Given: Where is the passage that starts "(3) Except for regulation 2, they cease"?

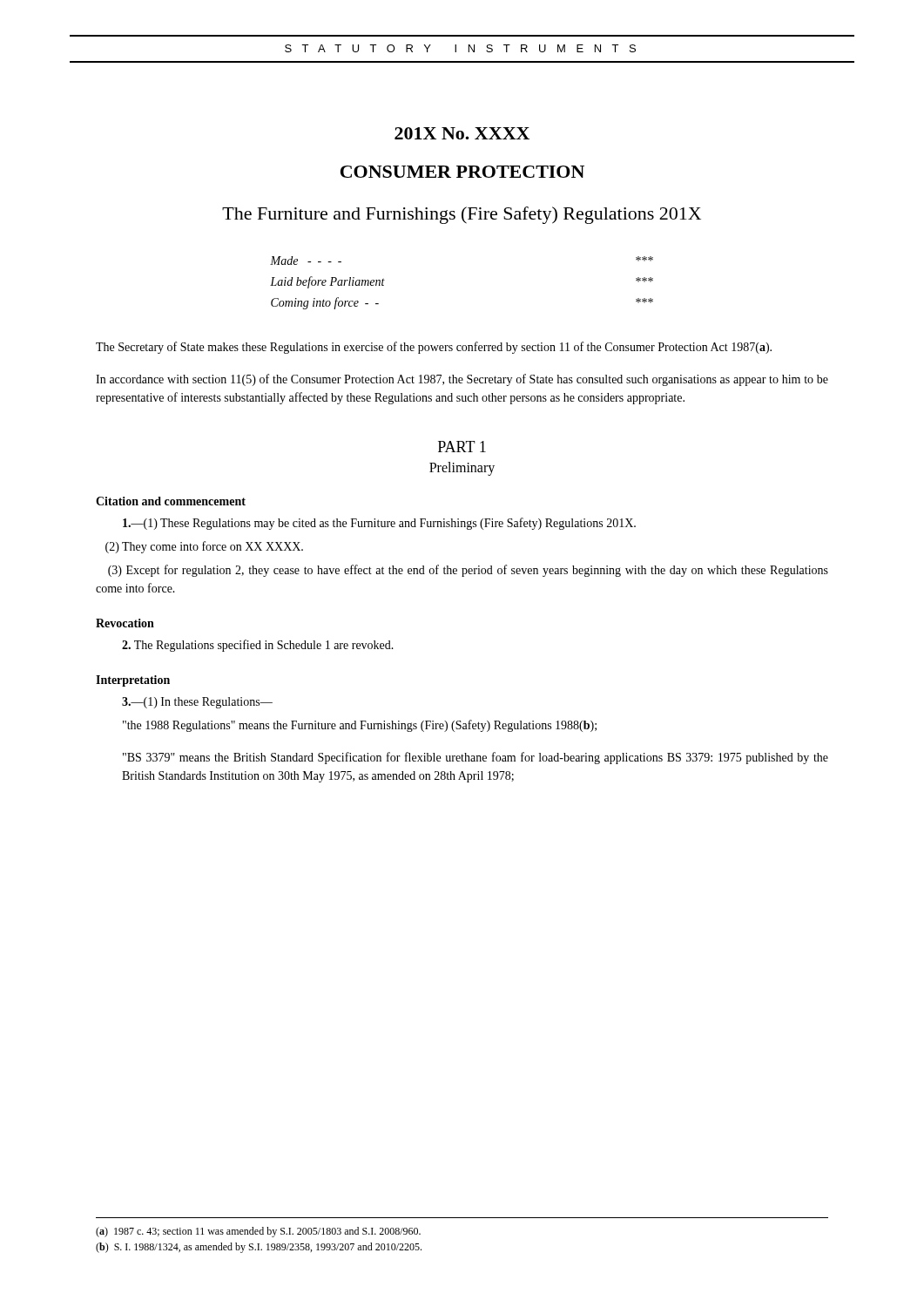Looking at the screenshot, I should (x=462, y=579).
